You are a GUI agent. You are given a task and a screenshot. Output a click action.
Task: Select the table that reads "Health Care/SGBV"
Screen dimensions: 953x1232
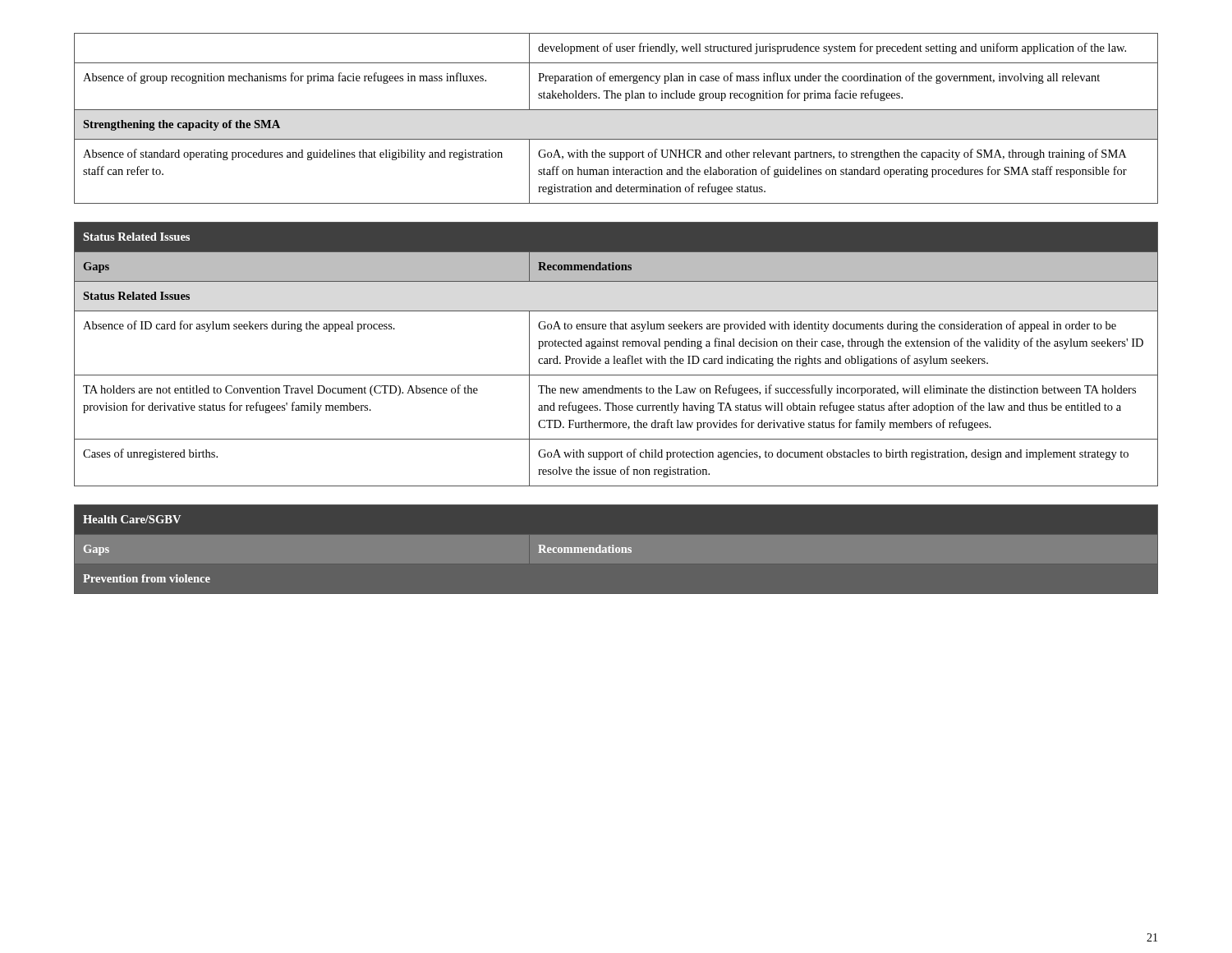[x=616, y=549]
